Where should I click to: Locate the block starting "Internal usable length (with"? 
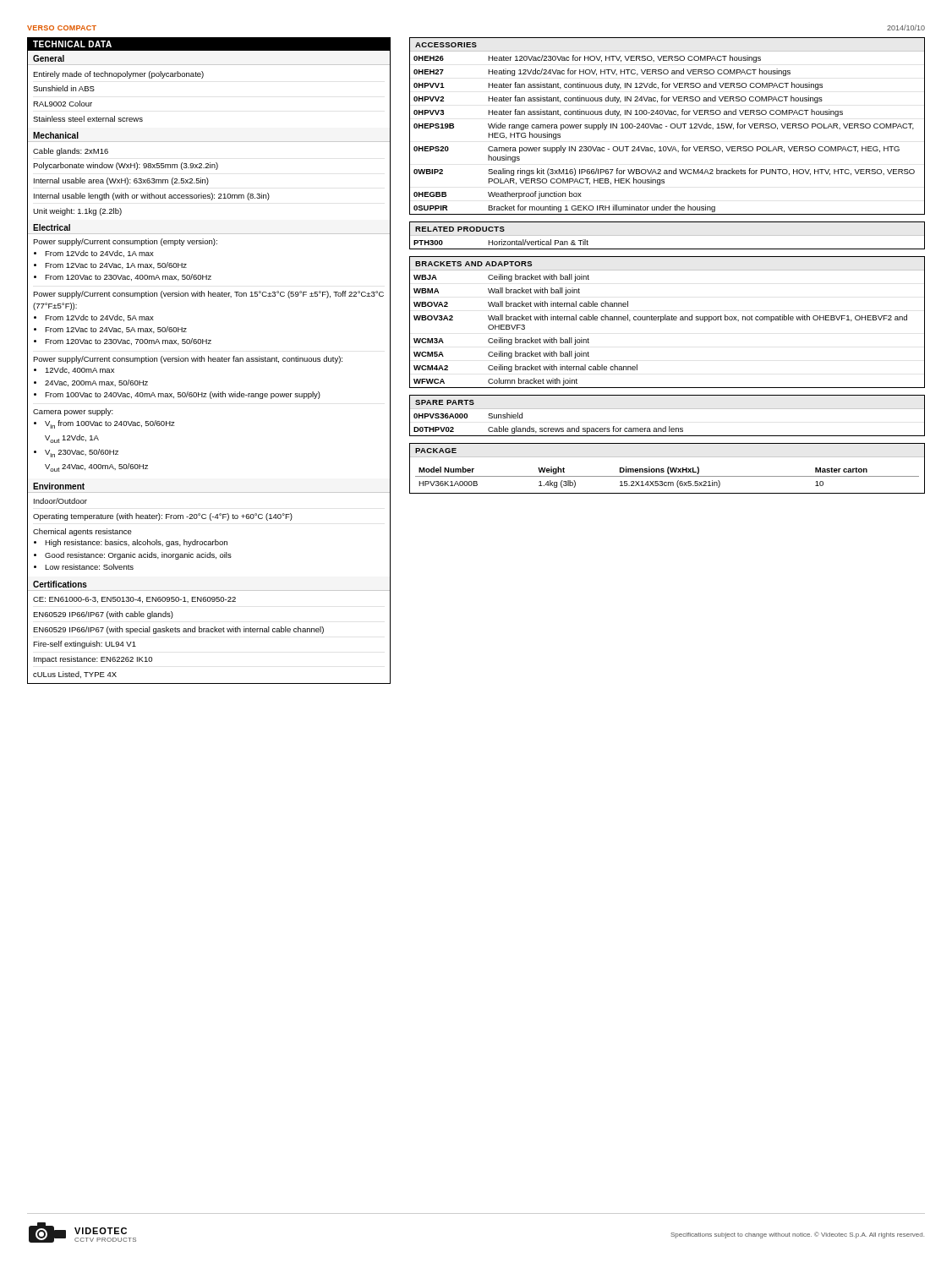(x=151, y=196)
